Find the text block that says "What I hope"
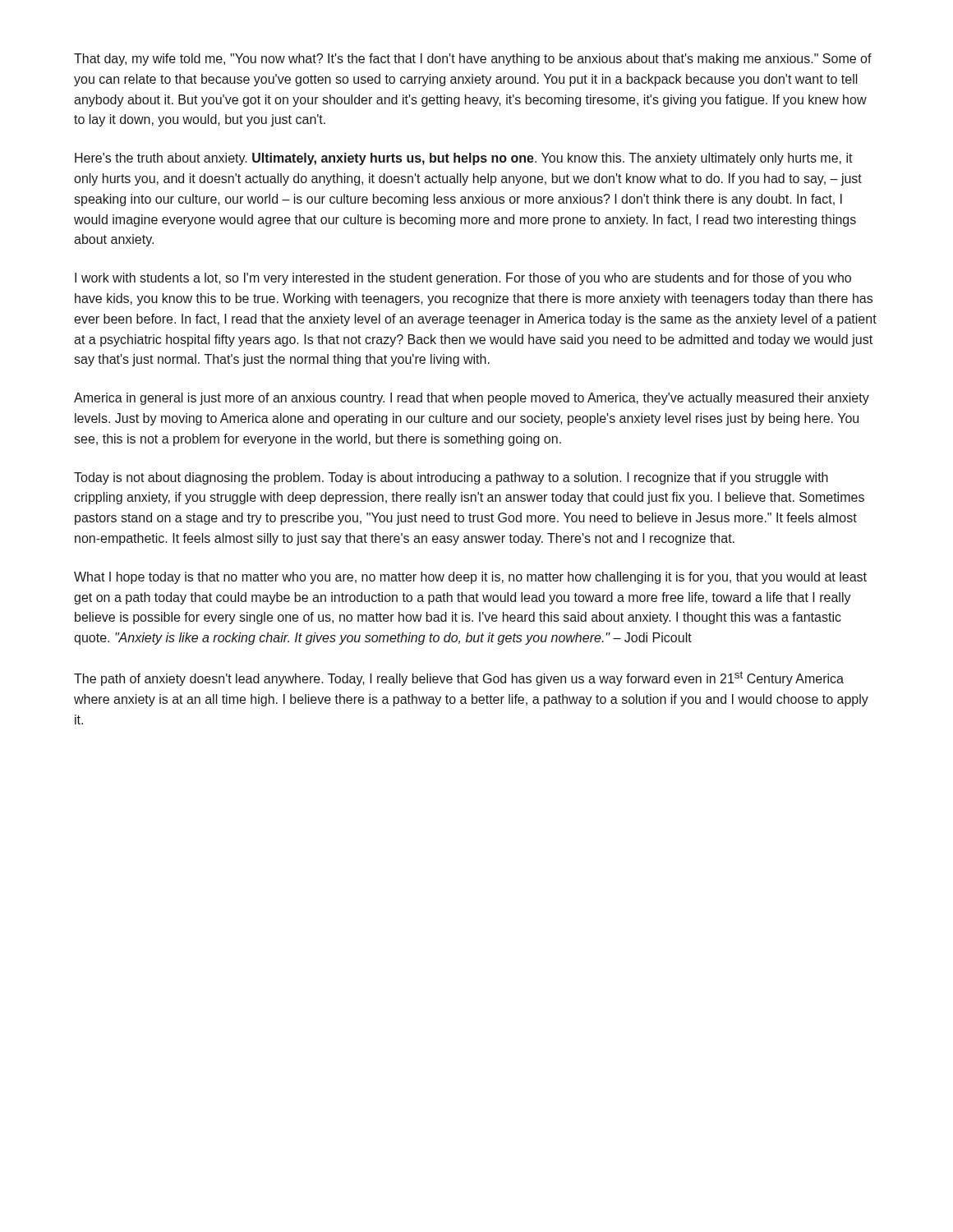 pos(470,607)
